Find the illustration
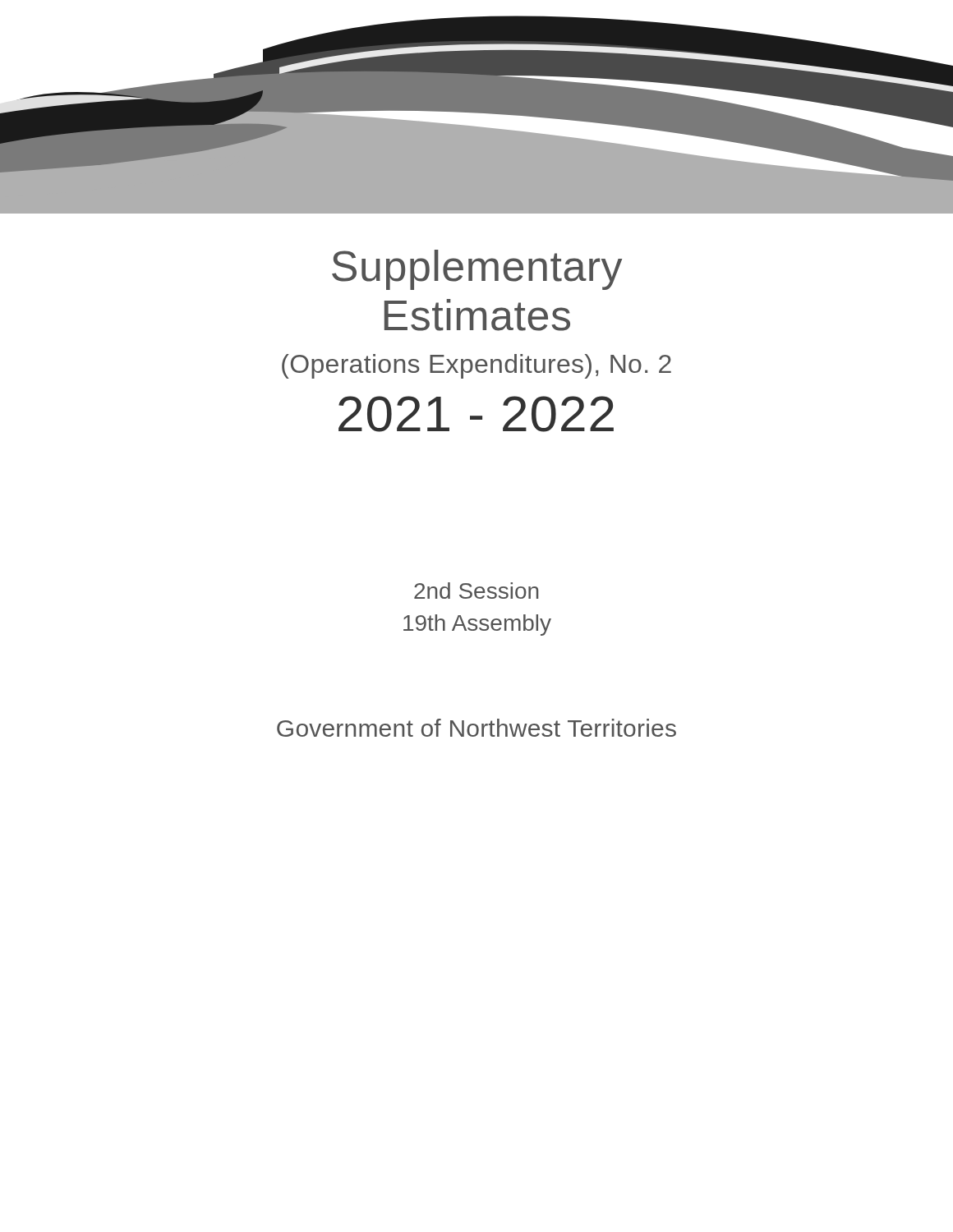The height and width of the screenshot is (1232, 953). 476,107
